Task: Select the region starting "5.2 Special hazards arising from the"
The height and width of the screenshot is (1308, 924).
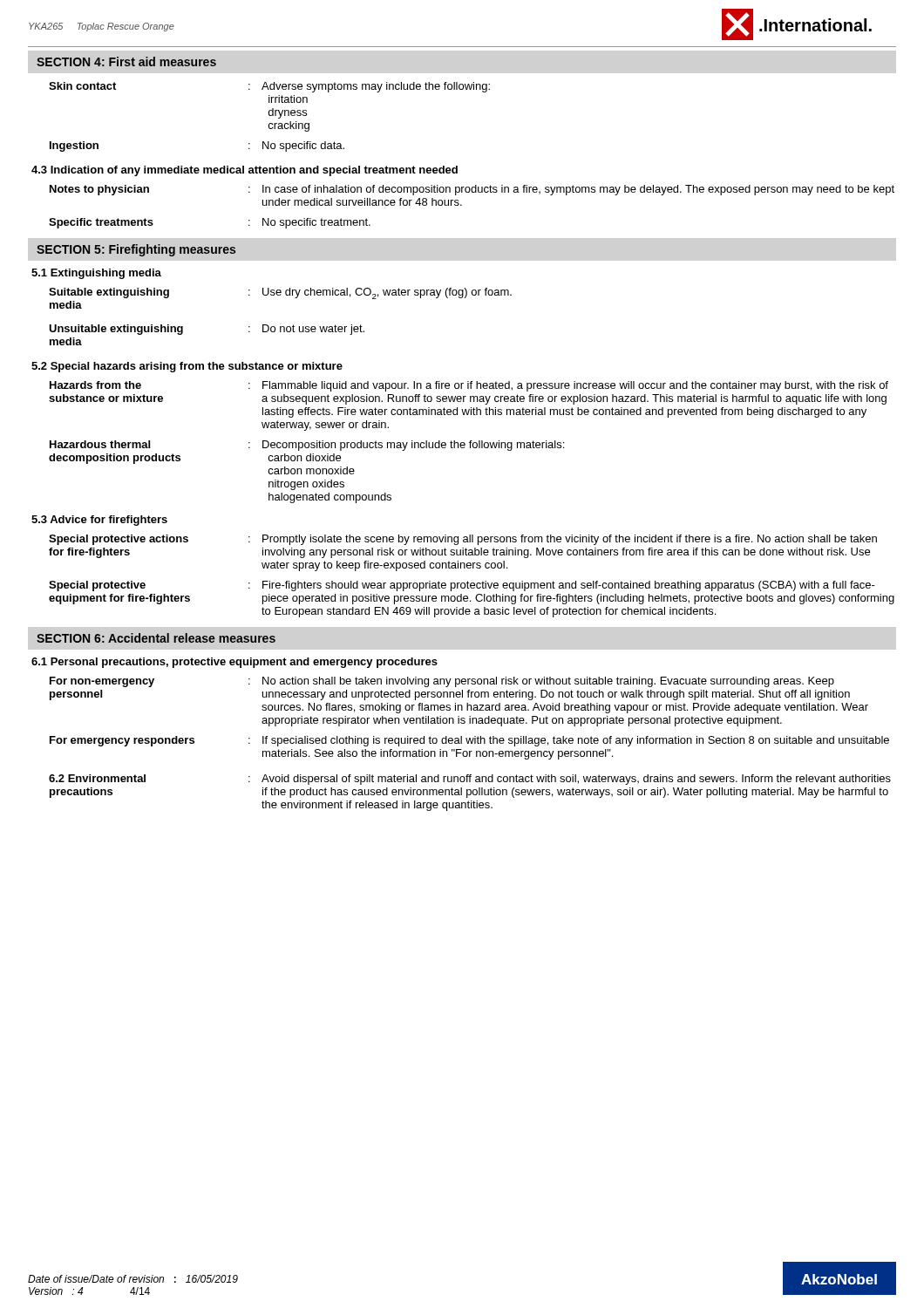Action: (187, 366)
